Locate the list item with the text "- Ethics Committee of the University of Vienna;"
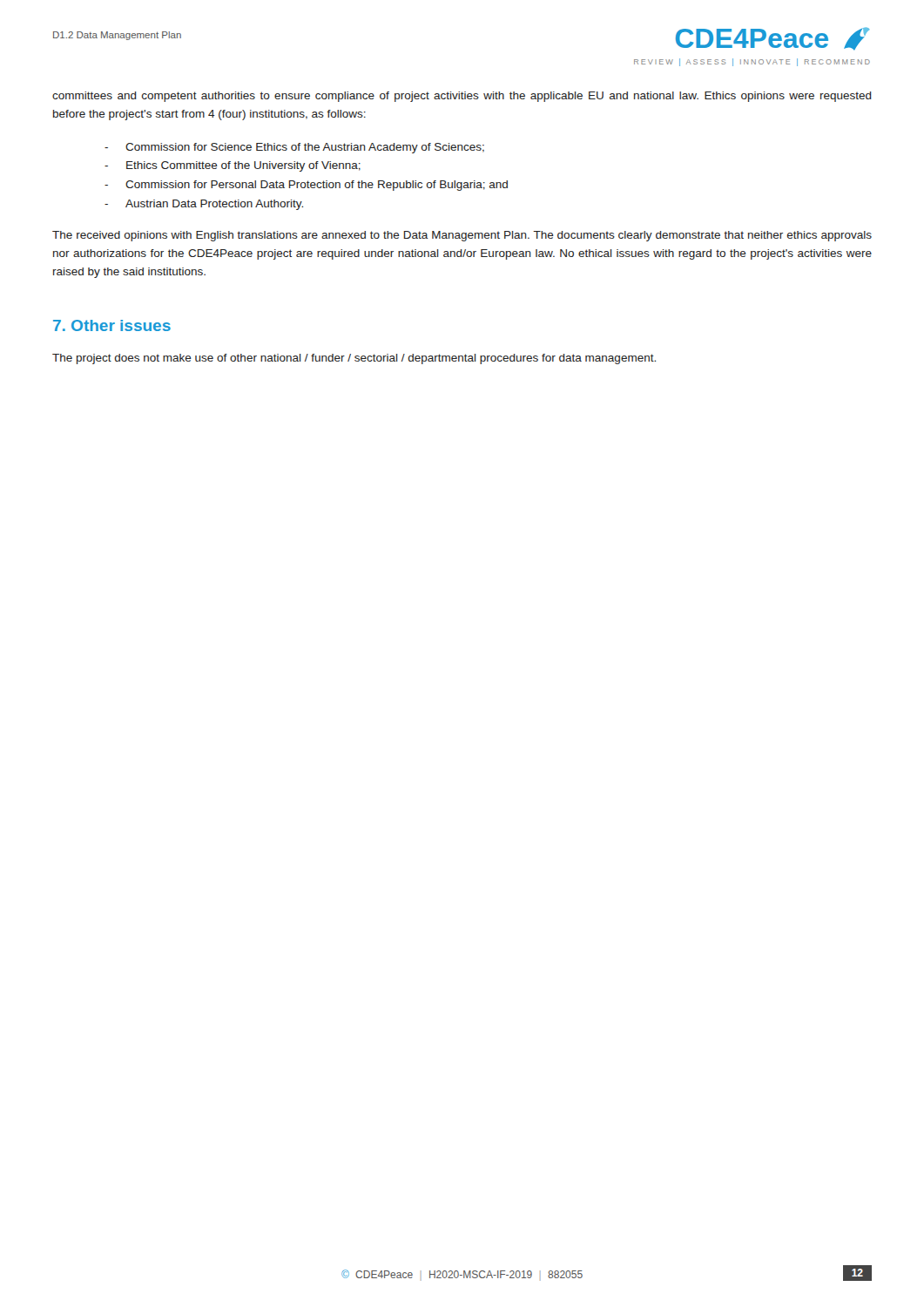The height and width of the screenshot is (1307, 924). click(x=233, y=166)
